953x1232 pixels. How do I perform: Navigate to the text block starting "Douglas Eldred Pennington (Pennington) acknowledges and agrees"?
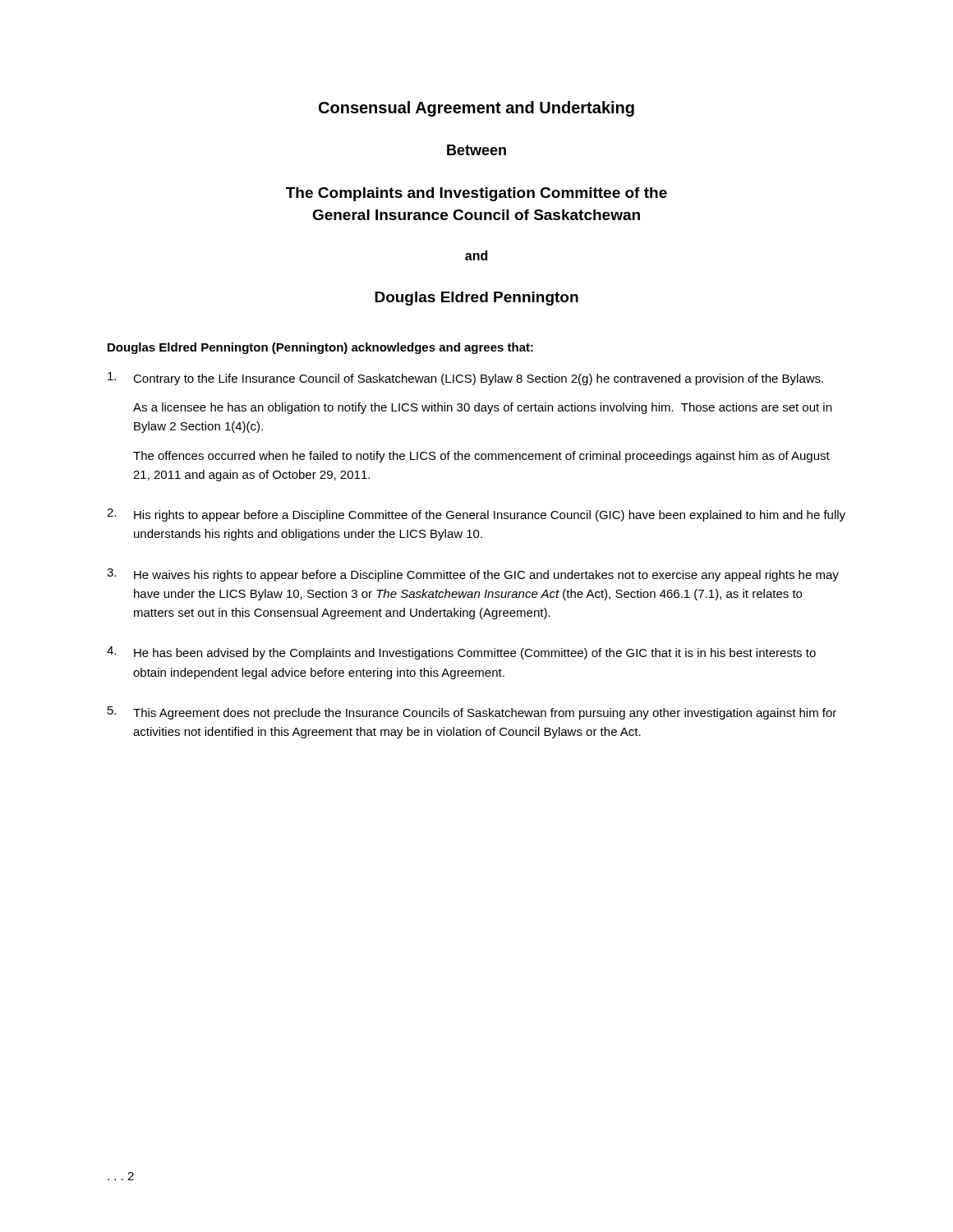[320, 347]
